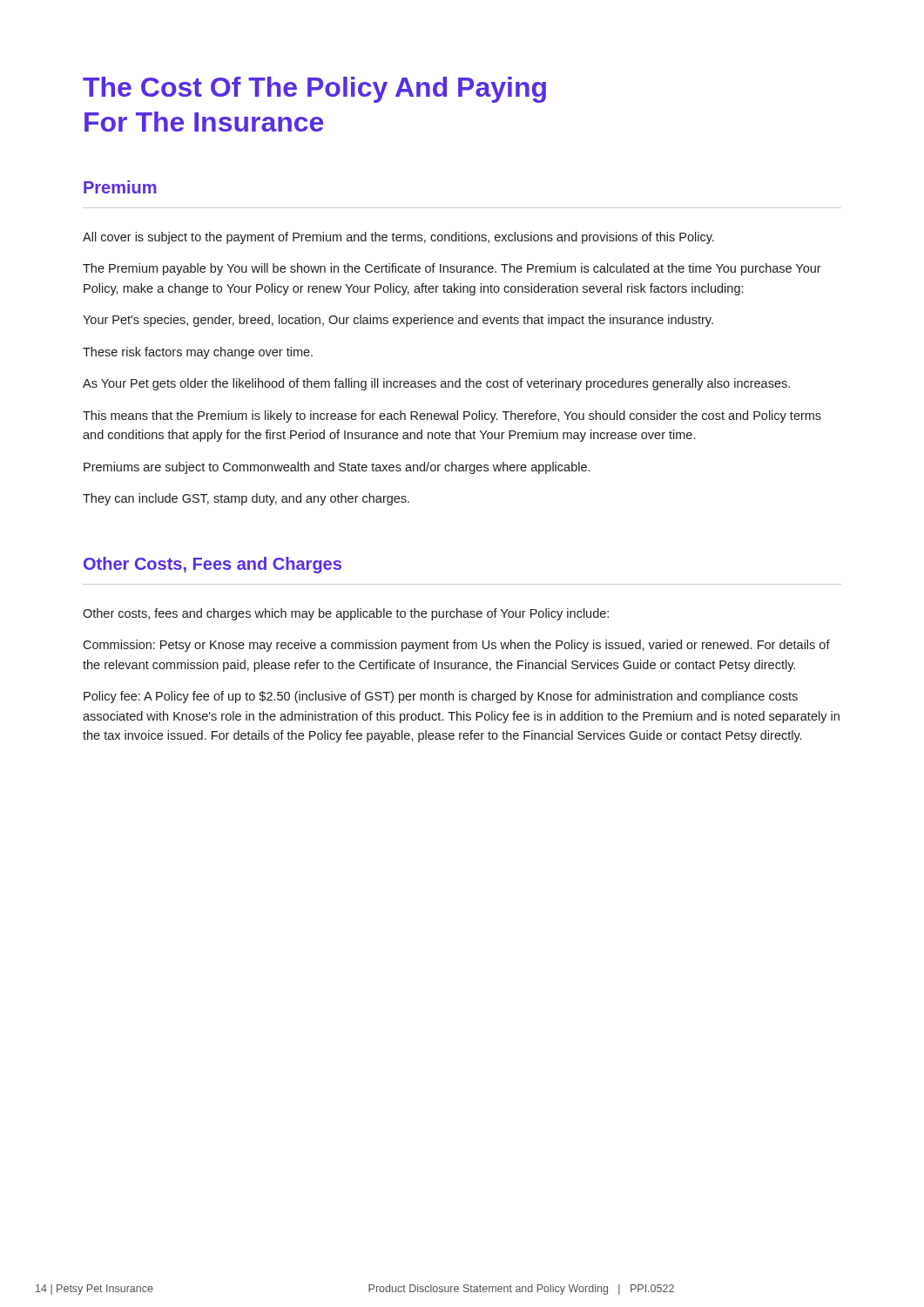
Task: Select the passage starting "This means that the Premium"
Action: [452, 425]
